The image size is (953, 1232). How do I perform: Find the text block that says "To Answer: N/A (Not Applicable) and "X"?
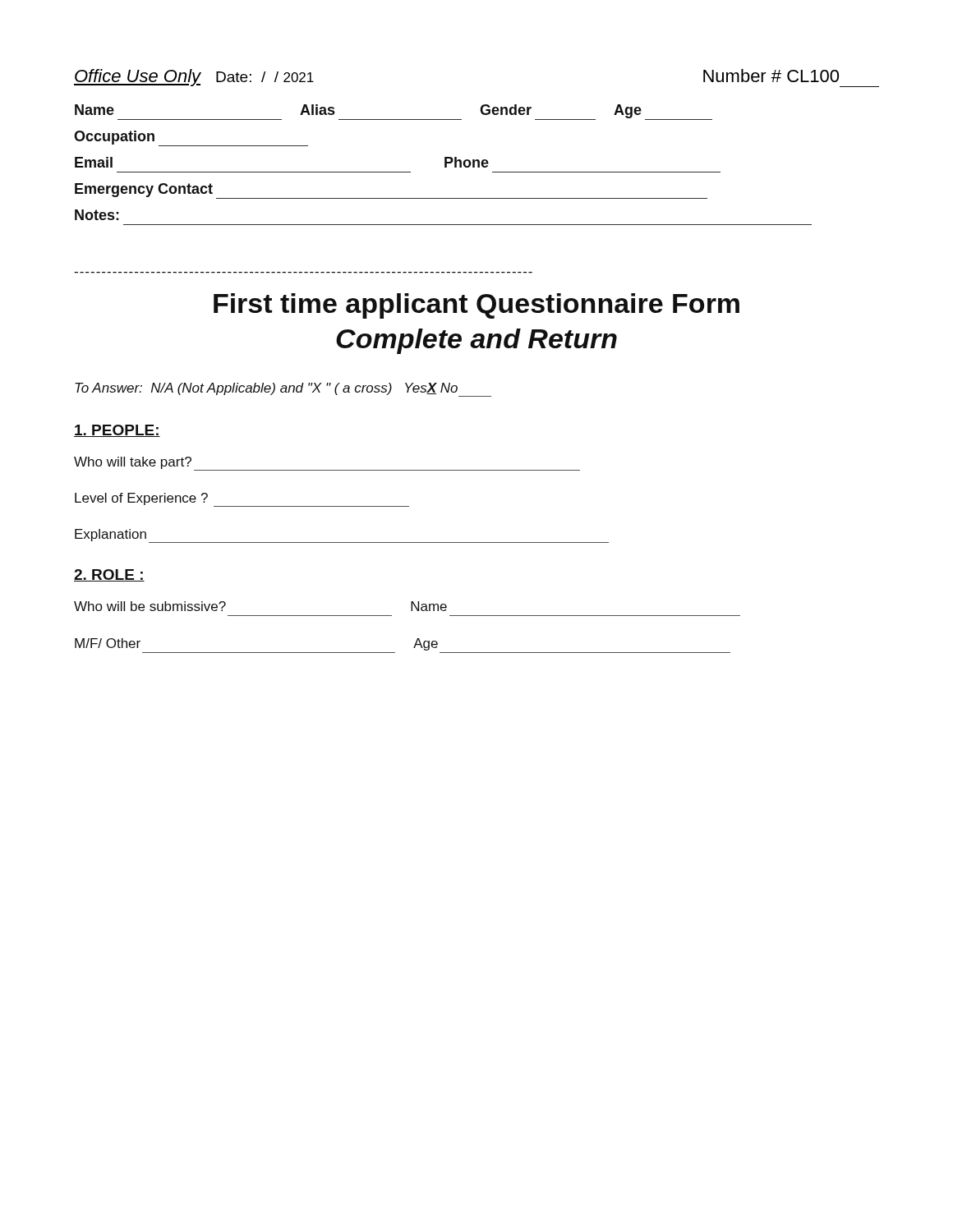click(x=476, y=388)
